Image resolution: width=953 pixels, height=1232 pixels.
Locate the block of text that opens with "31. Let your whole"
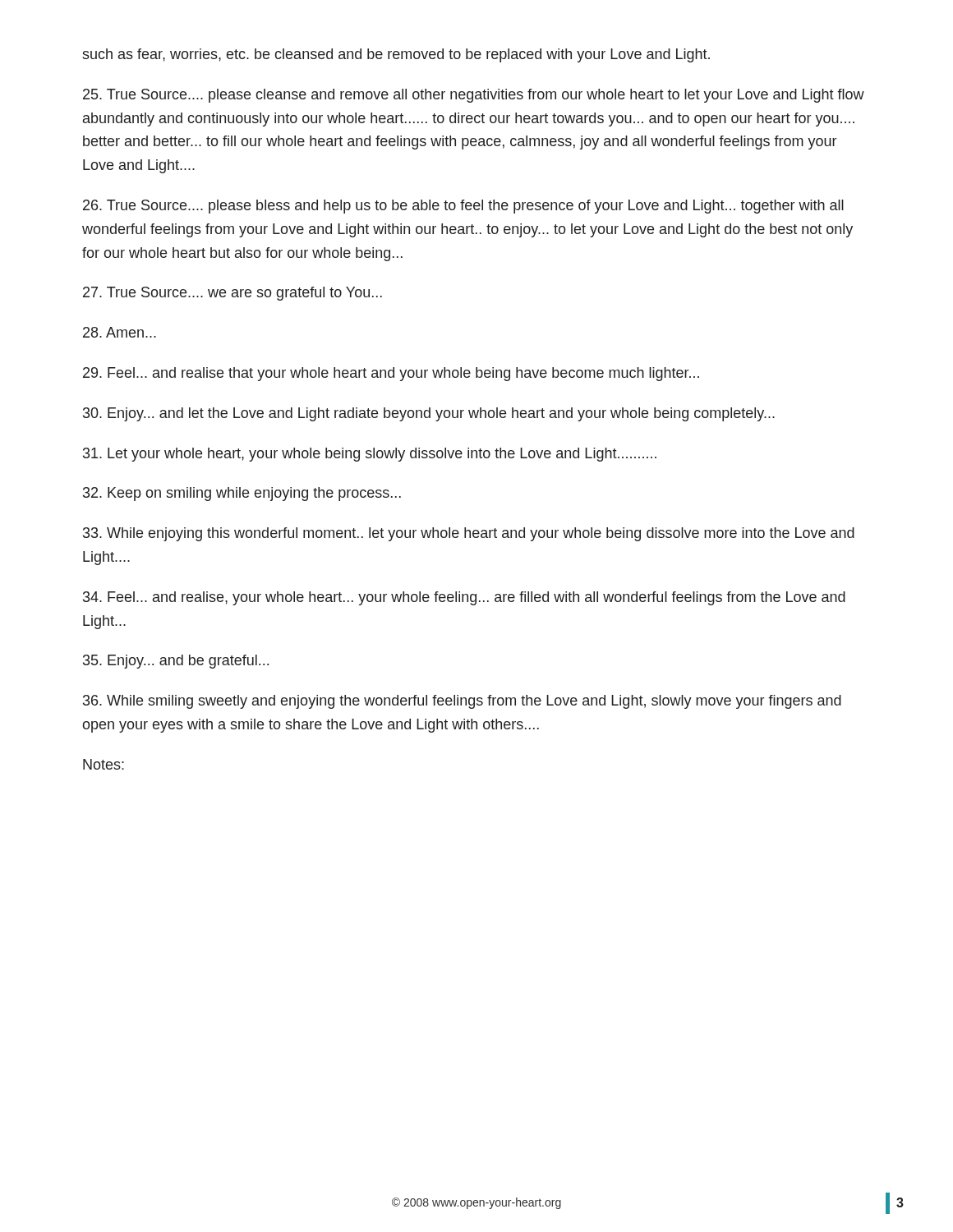point(370,453)
